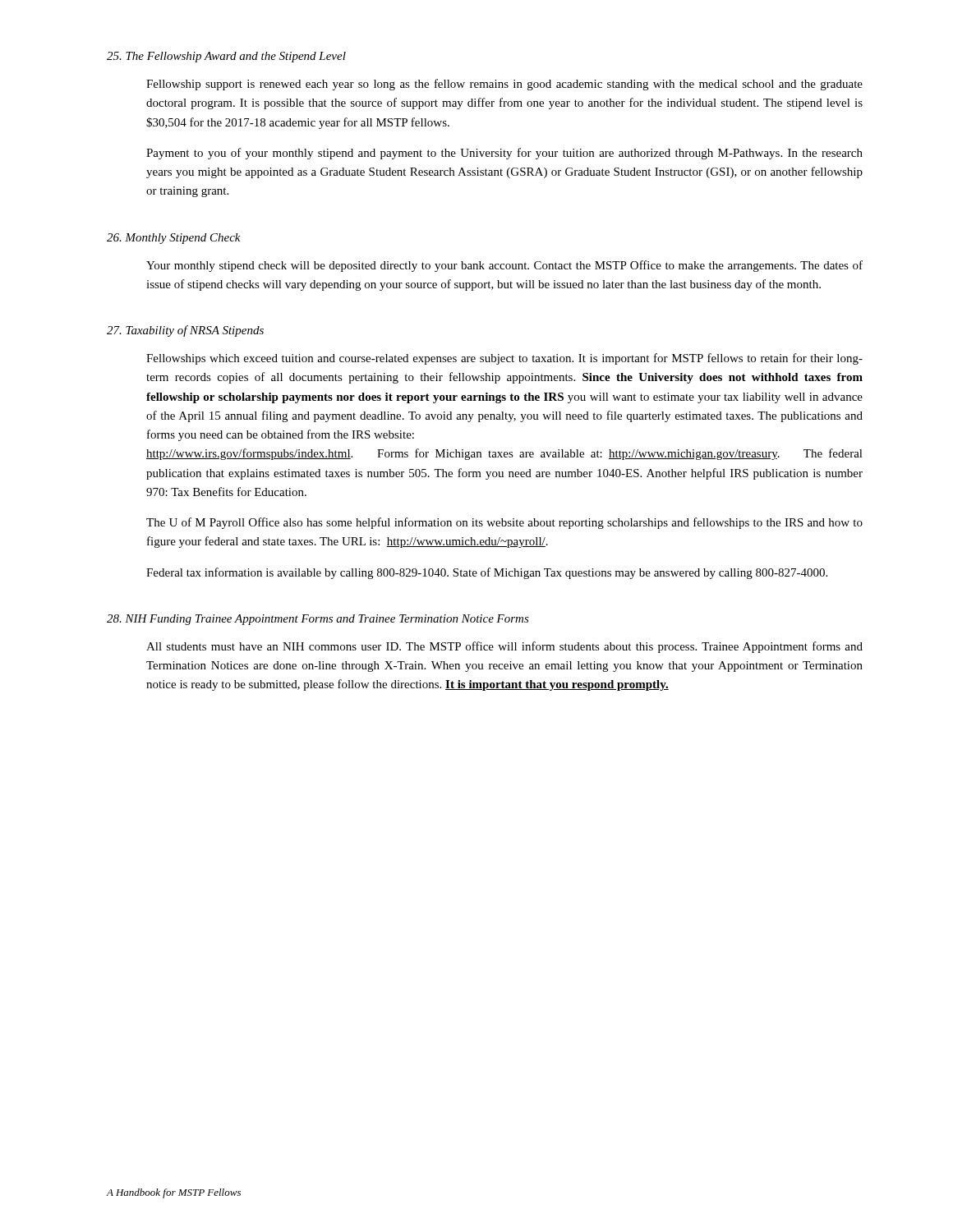This screenshot has height=1232, width=953.
Task: Click on the text block with the text "Your monthly stipend"
Action: [504, 274]
